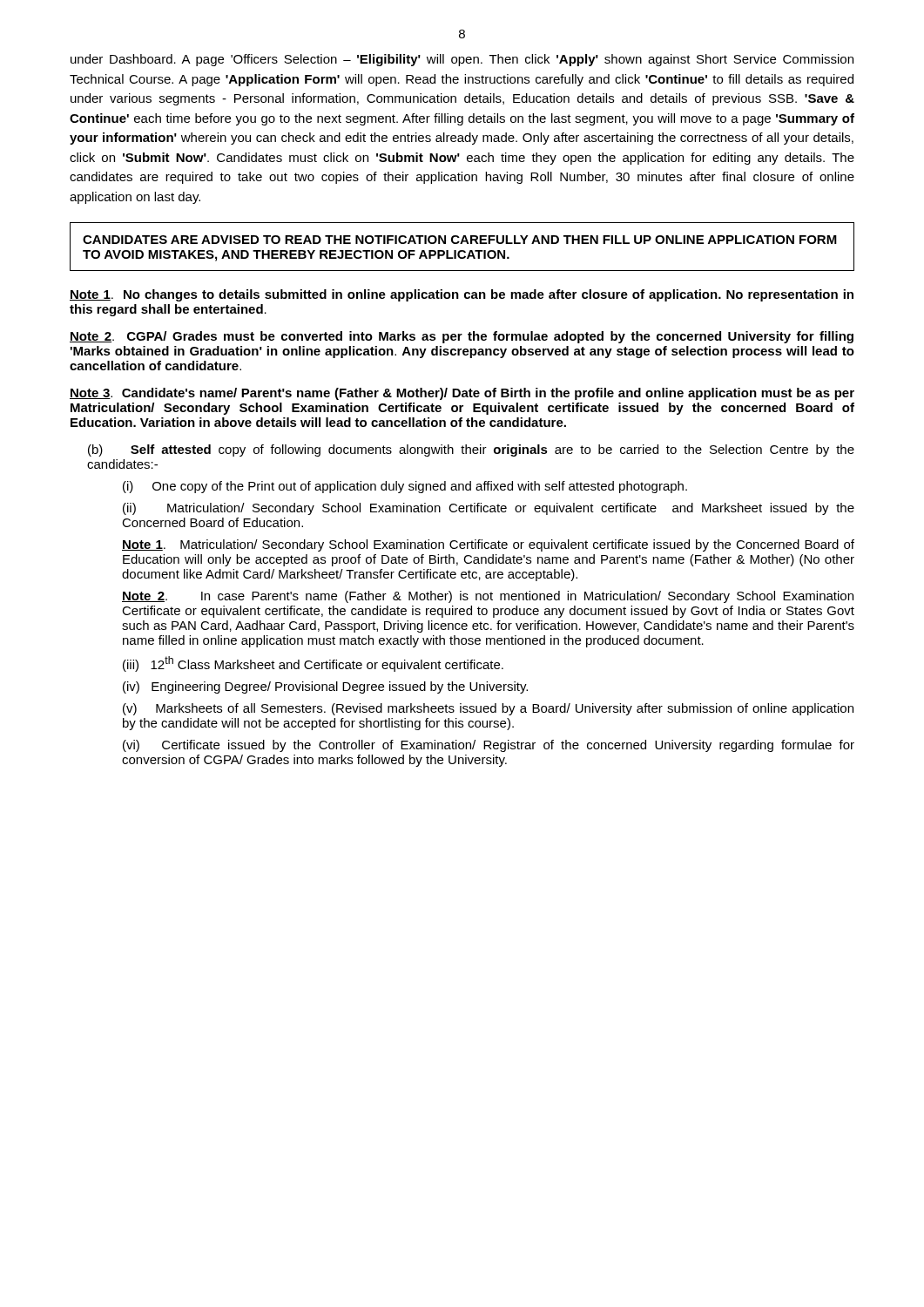
Task: Where is the passage that starts "(ii) Matriculation/ Secondary School Examination Certificate or equivalent"?
Action: coord(488,515)
